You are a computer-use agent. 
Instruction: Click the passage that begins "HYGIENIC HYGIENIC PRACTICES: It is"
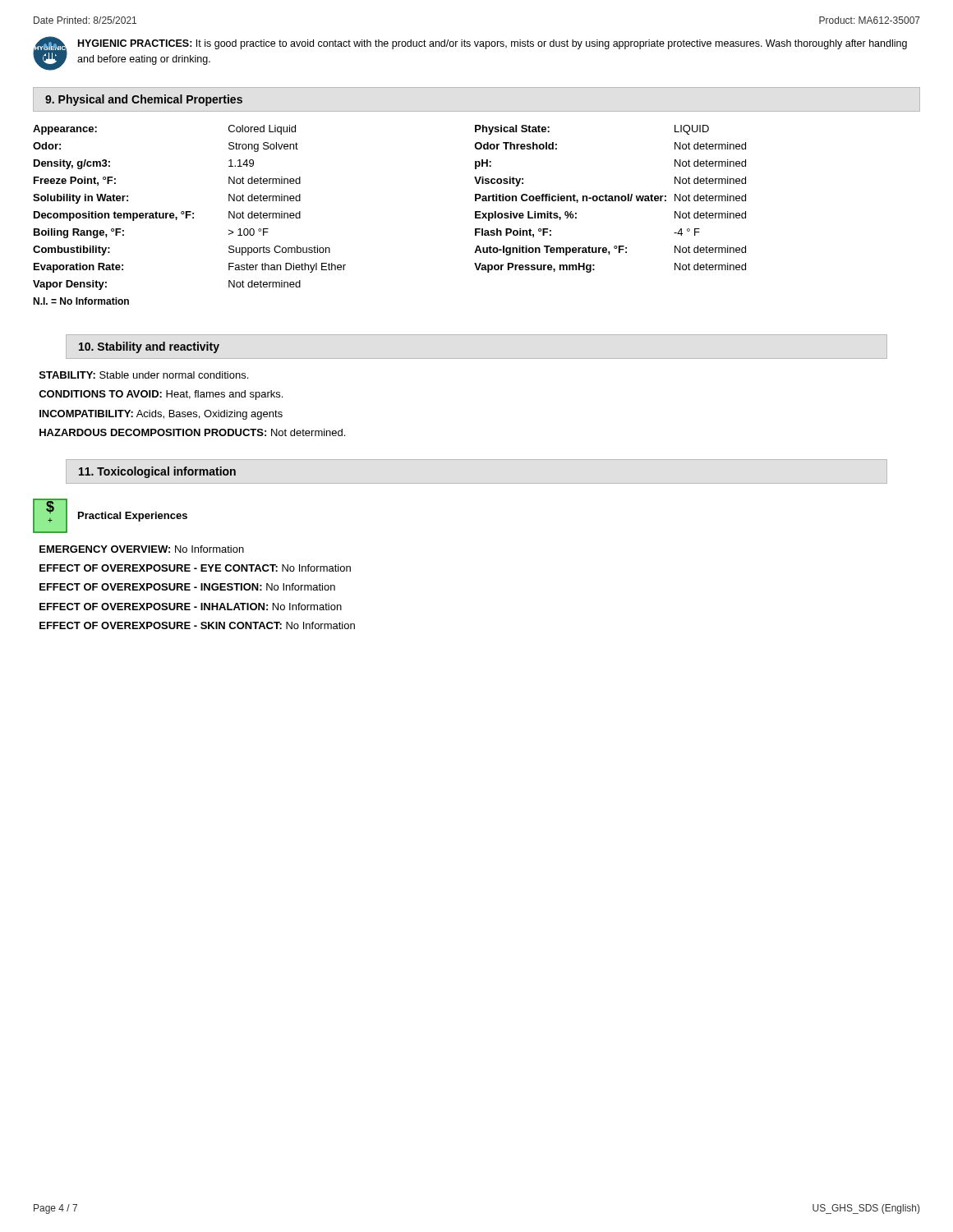476,53
